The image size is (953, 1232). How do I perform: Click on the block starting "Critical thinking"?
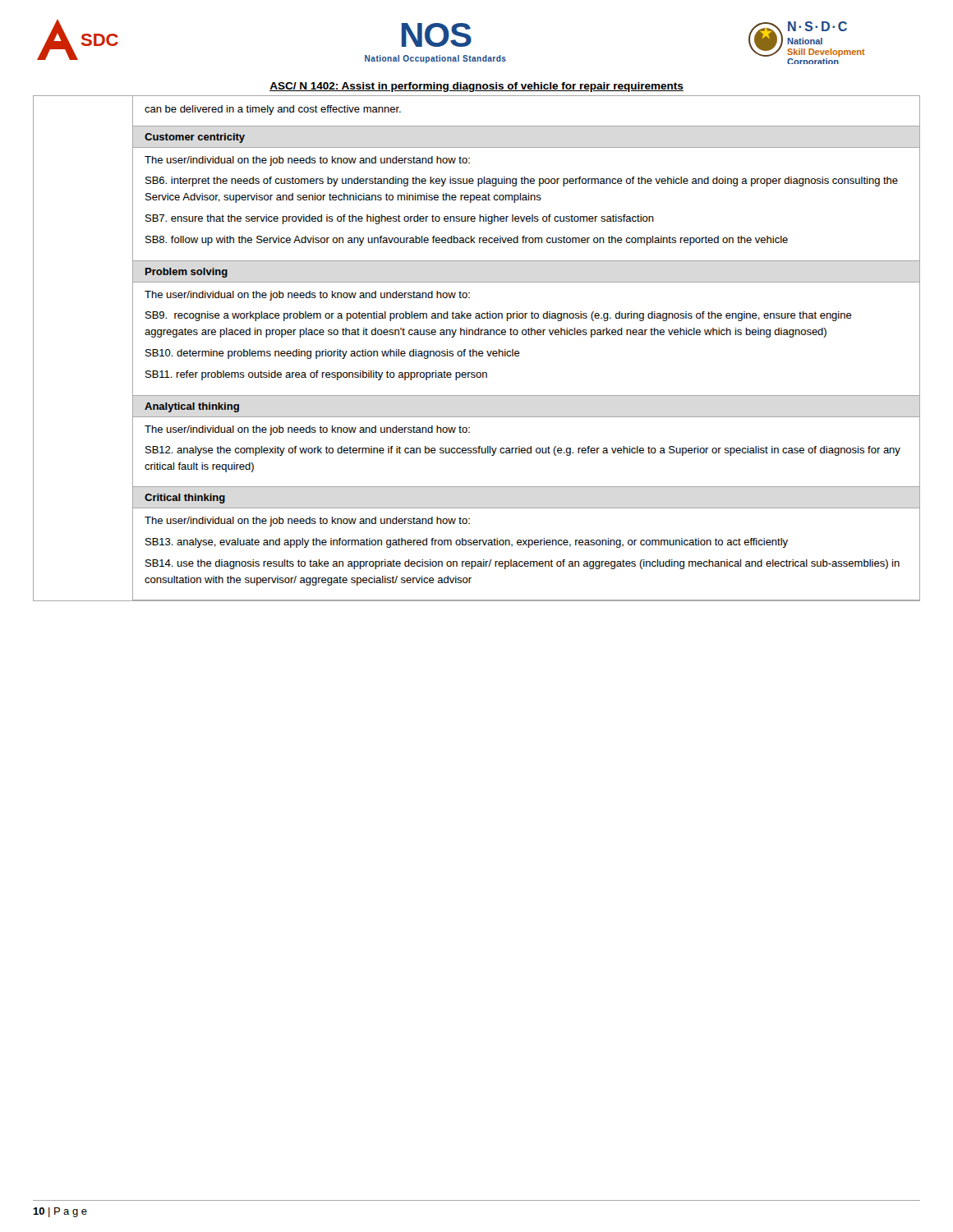coord(185,498)
